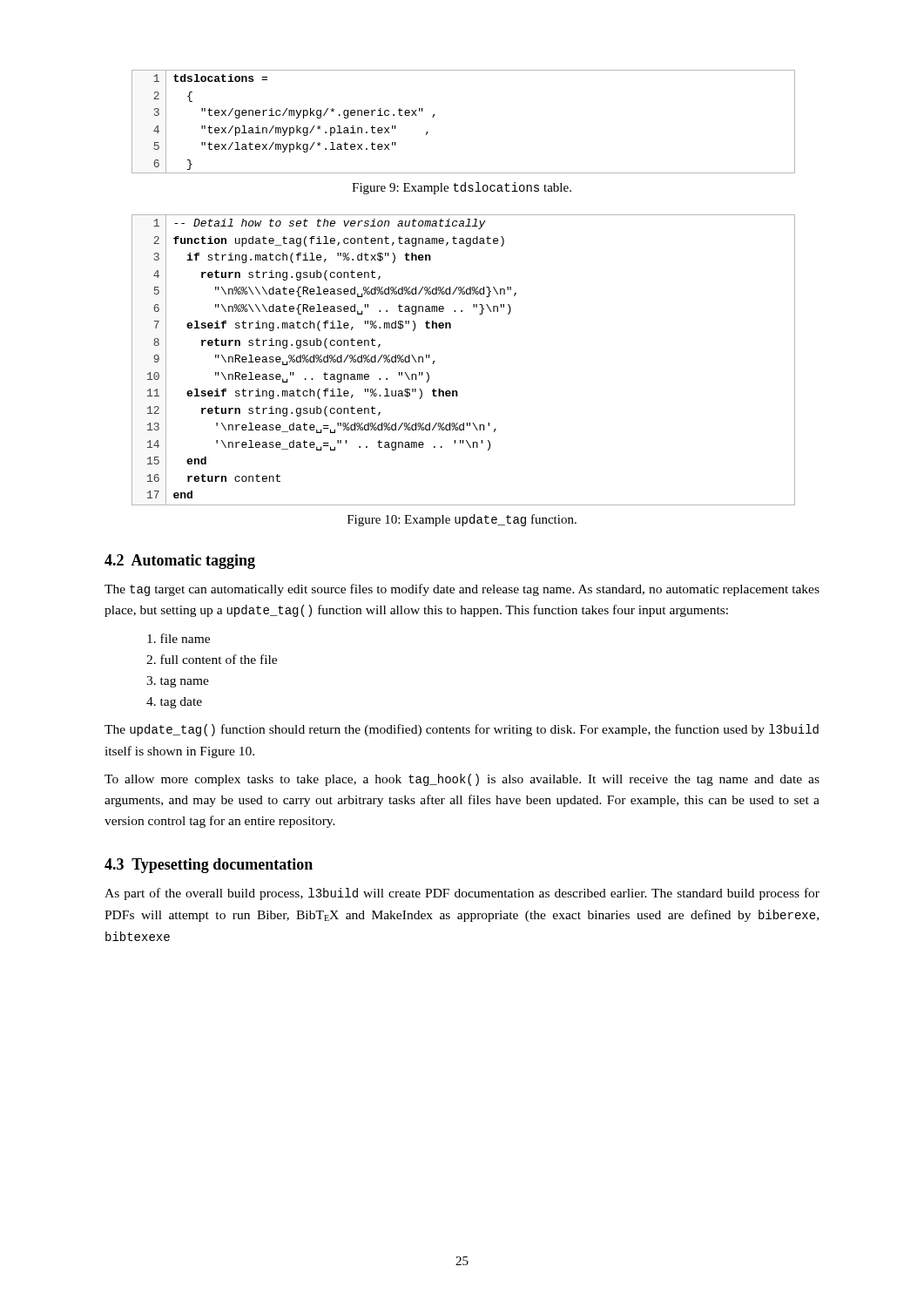The width and height of the screenshot is (924, 1307).
Task: Point to the text block starting "The update_tag() function should return the"
Action: pos(462,740)
